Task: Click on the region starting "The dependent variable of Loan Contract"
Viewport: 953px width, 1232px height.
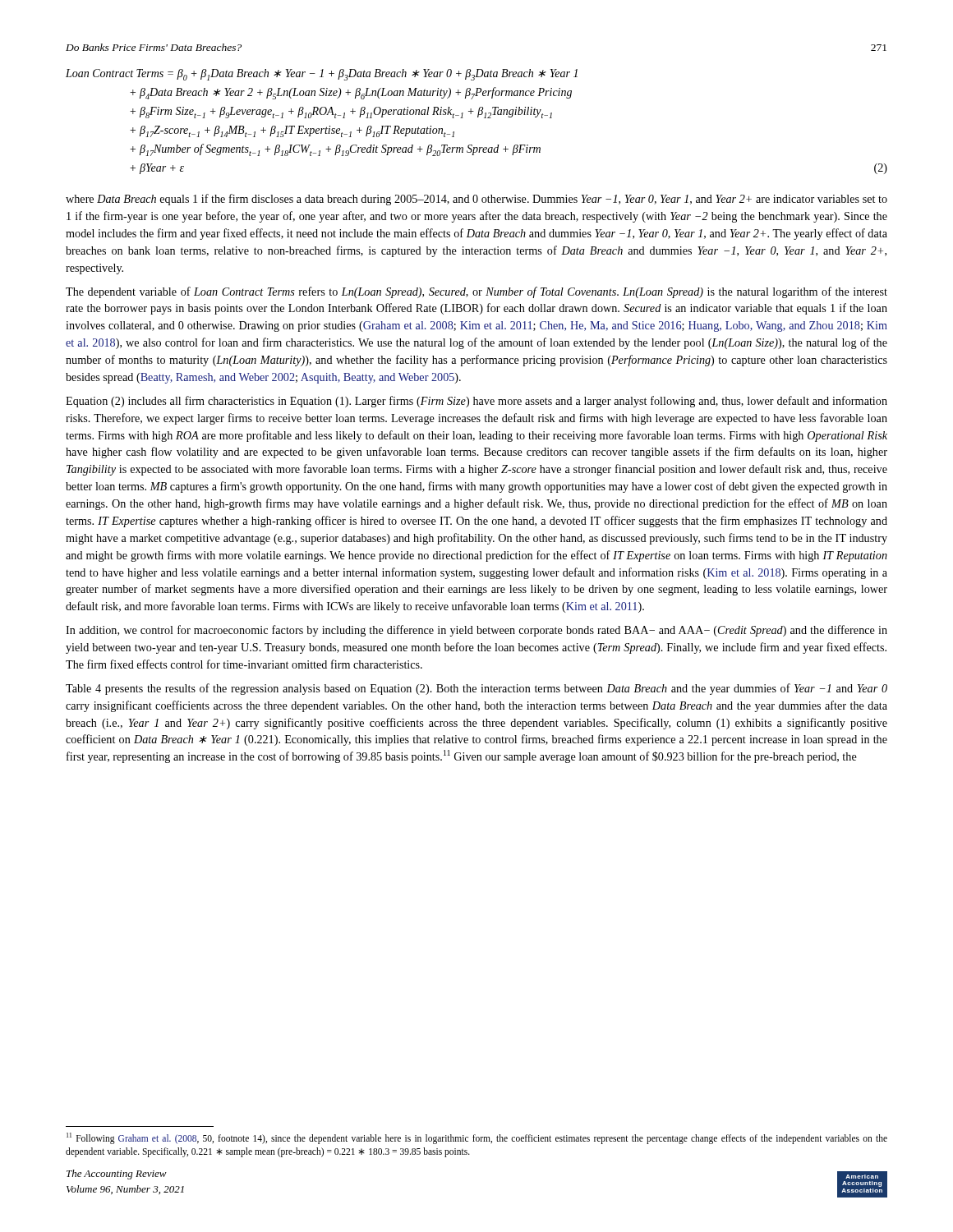Action: (476, 334)
